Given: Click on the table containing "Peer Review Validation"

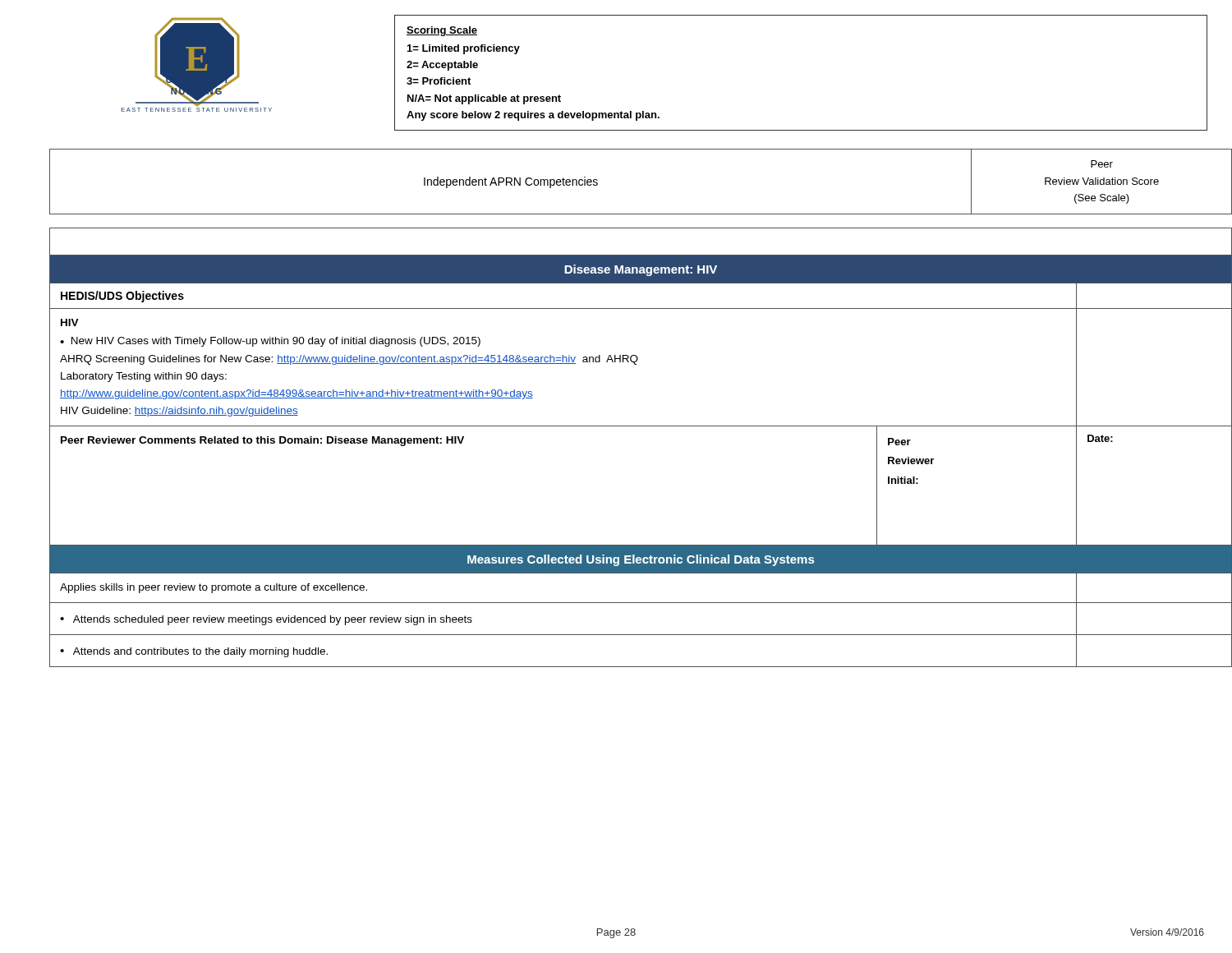Looking at the screenshot, I should [x=616, y=182].
